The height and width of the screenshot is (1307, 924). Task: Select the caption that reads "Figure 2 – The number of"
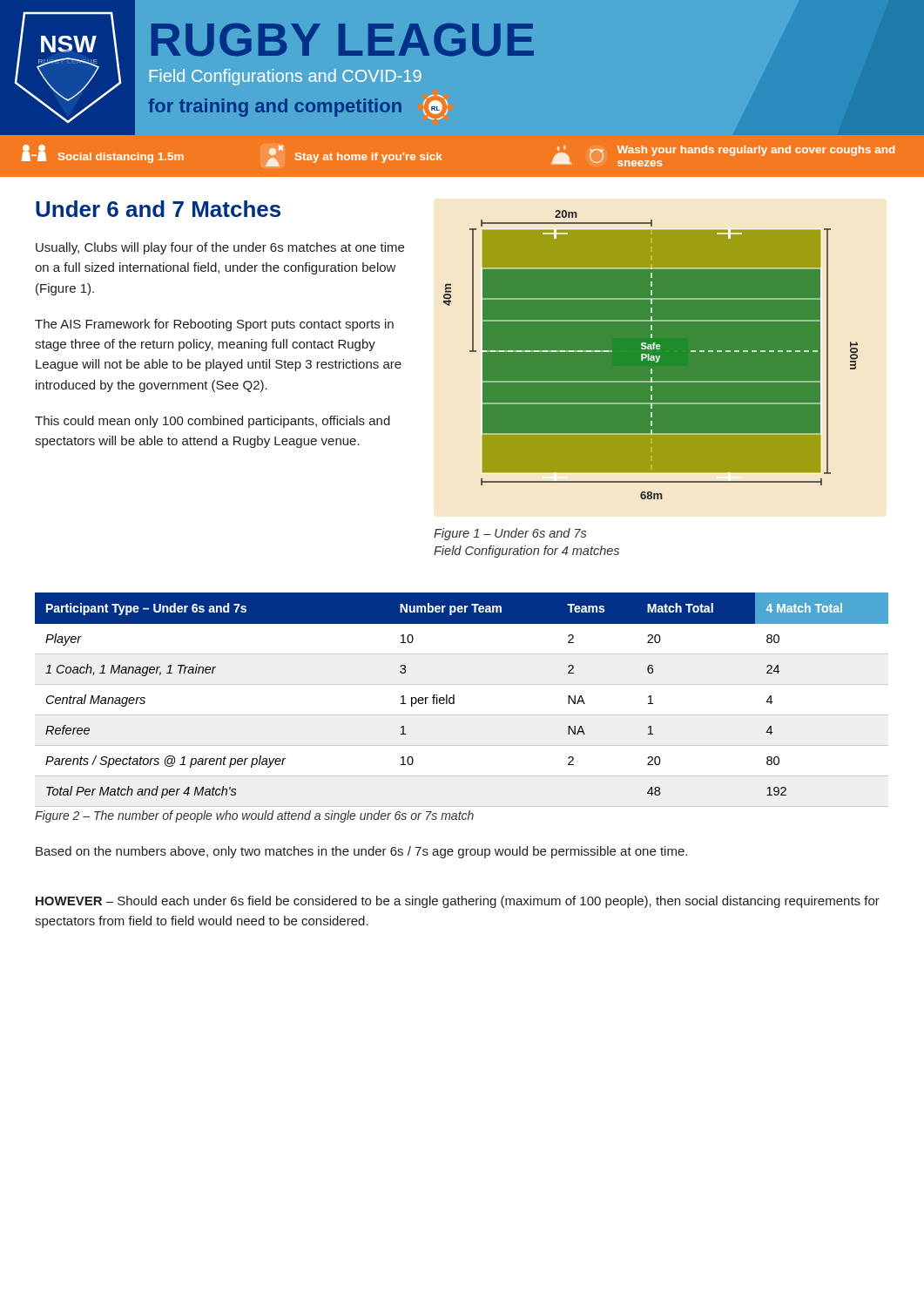click(254, 816)
